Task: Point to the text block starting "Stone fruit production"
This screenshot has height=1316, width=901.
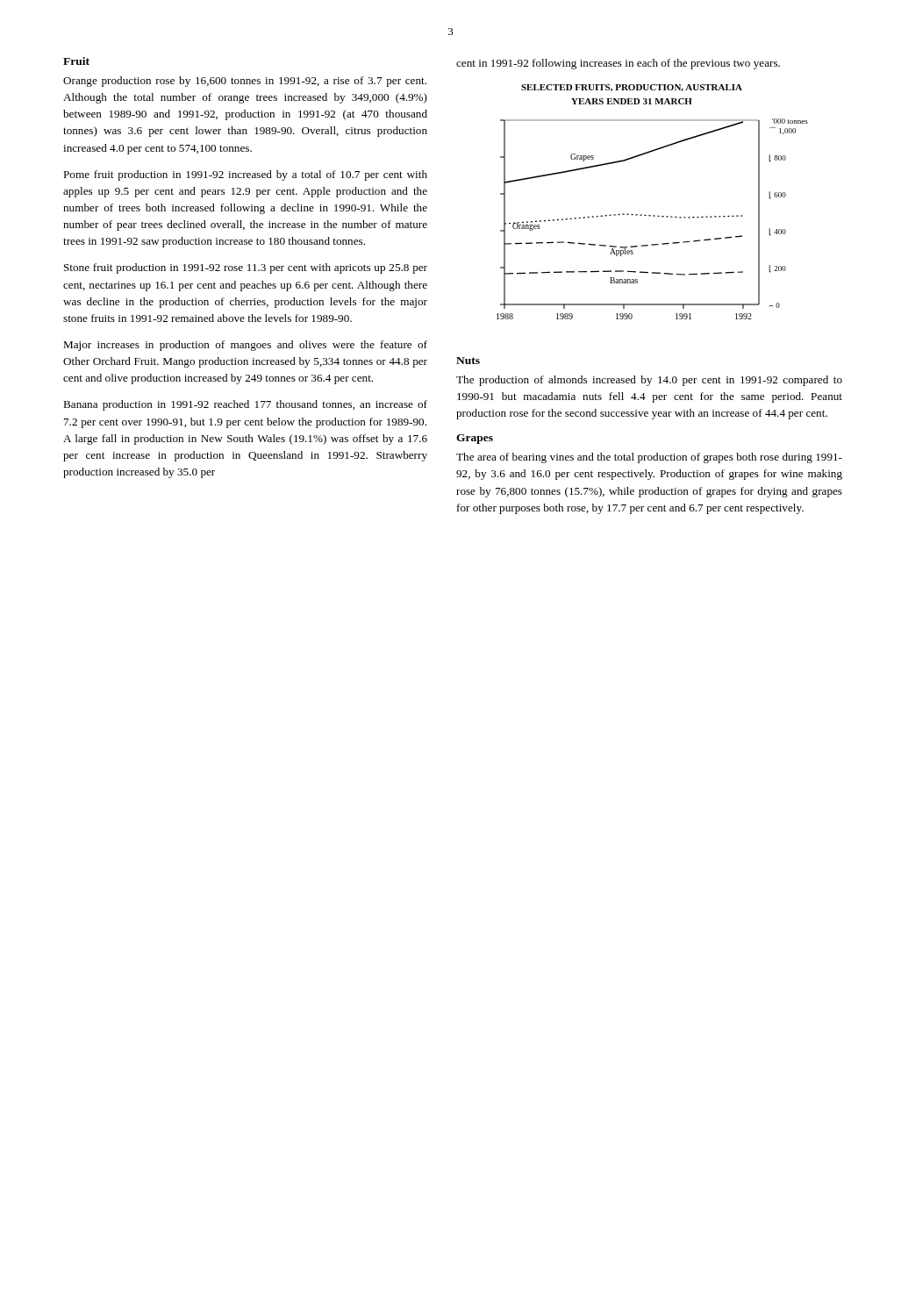Action: pos(245,293)
